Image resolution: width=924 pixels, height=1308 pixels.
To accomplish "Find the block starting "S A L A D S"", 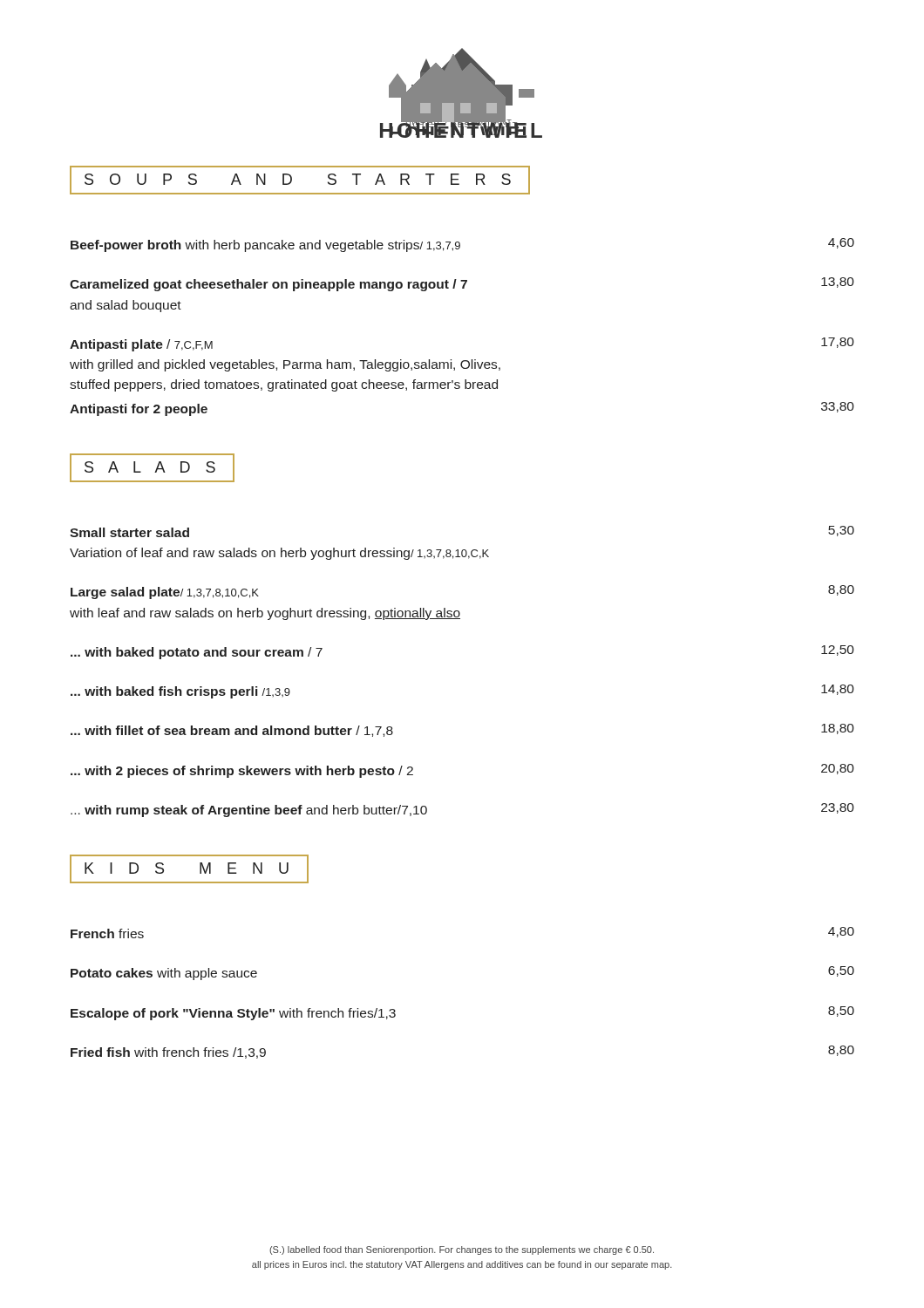I will (152, 468).
